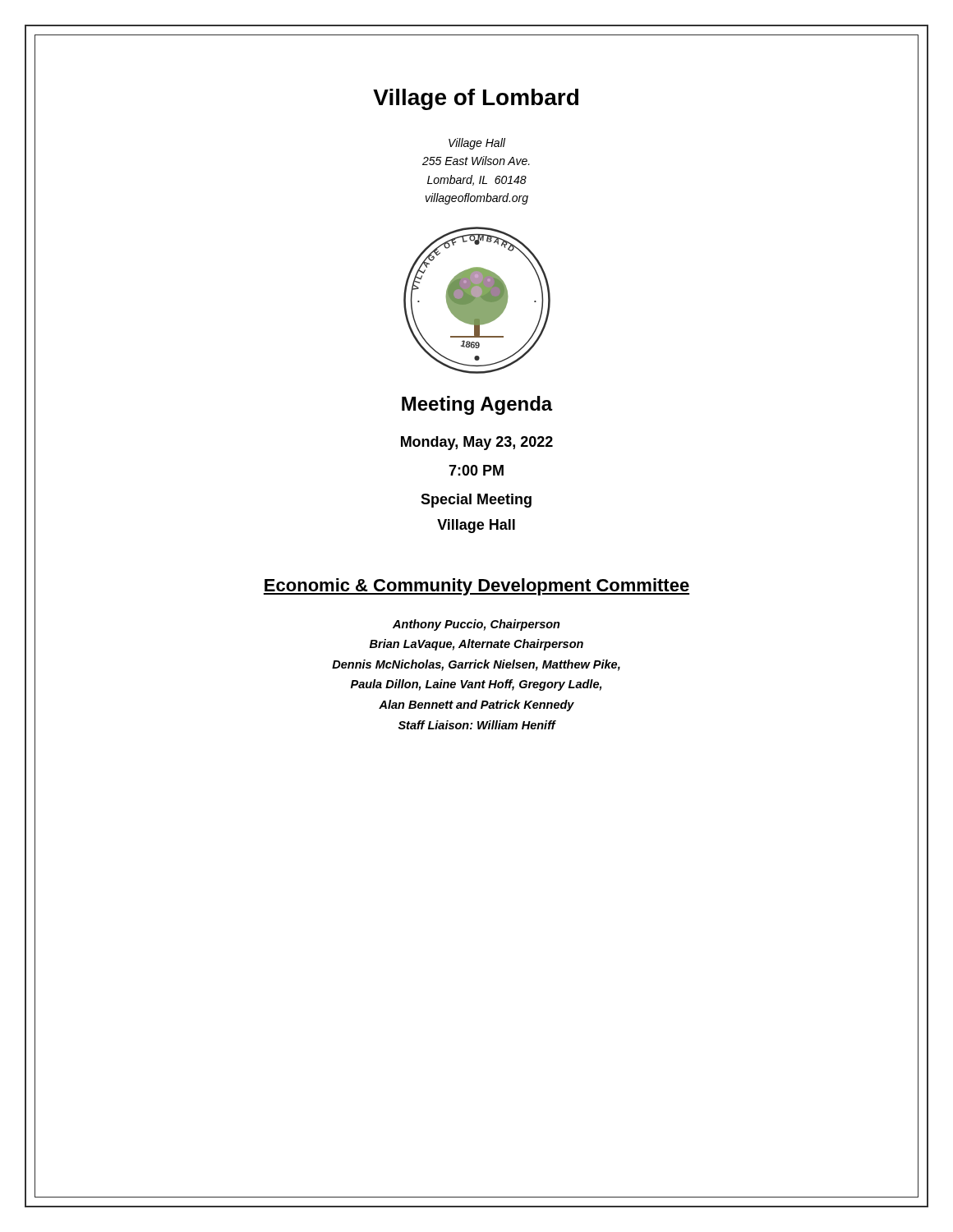Locate the text with the text "7:00 PM"
This screenshot has width=953, height=1232.
pyautogui.click(x=476, y=470)
